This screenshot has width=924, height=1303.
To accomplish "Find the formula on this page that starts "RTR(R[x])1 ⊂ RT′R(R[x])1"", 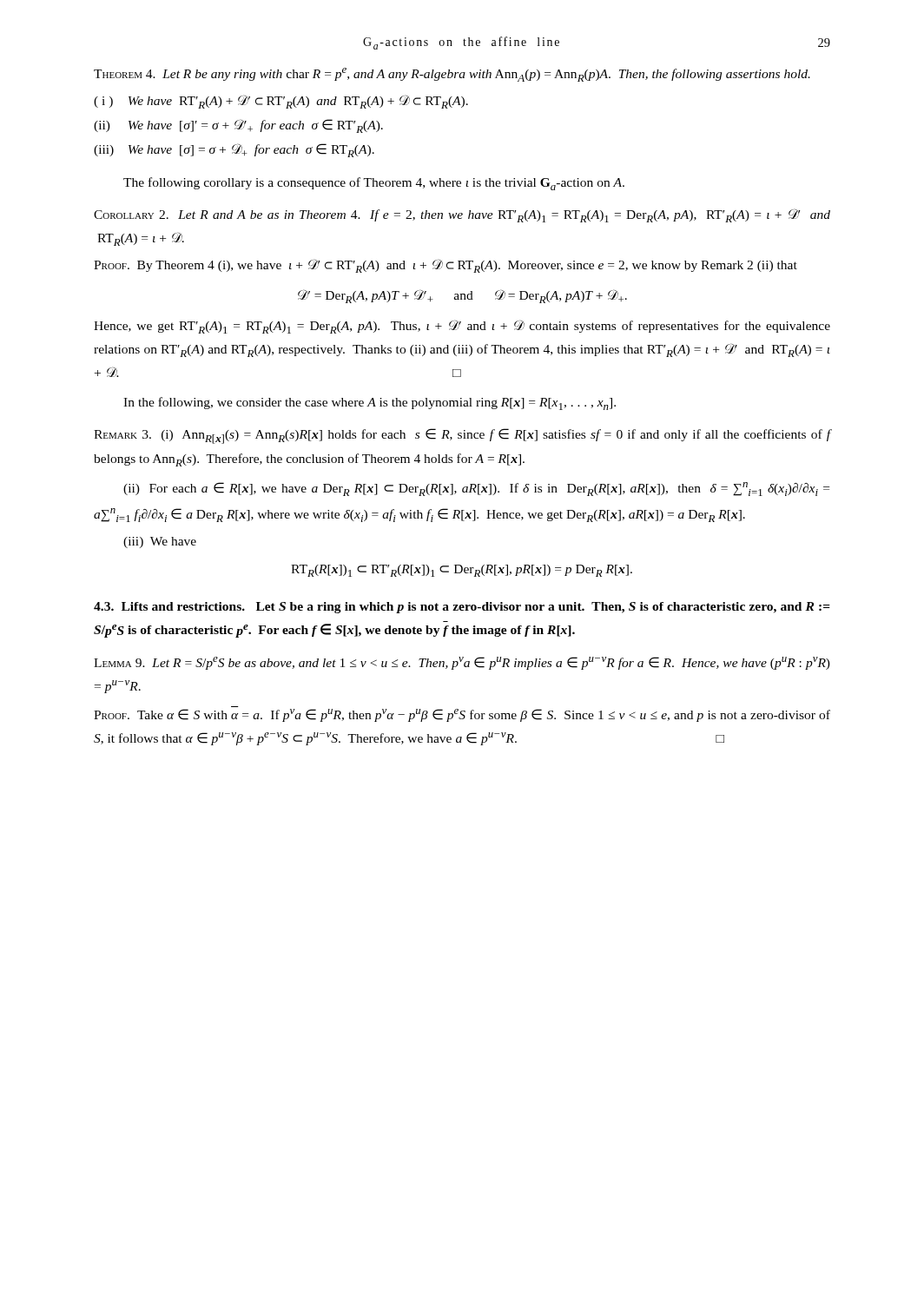I will click(x=462, y=571).
